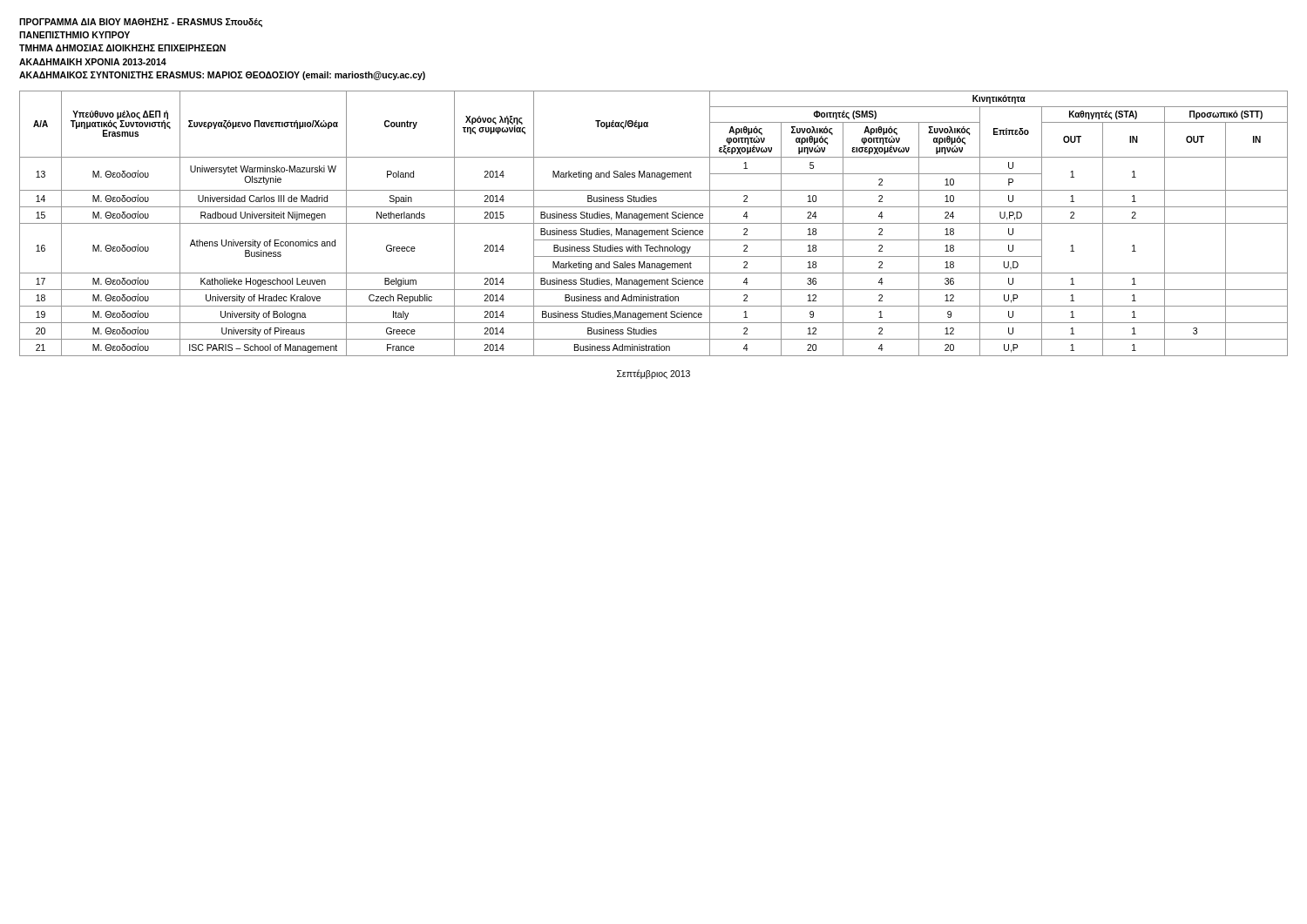Locate the table with the text "Business and Administration"
1307x924 pixels.
[x=654, y=223]
